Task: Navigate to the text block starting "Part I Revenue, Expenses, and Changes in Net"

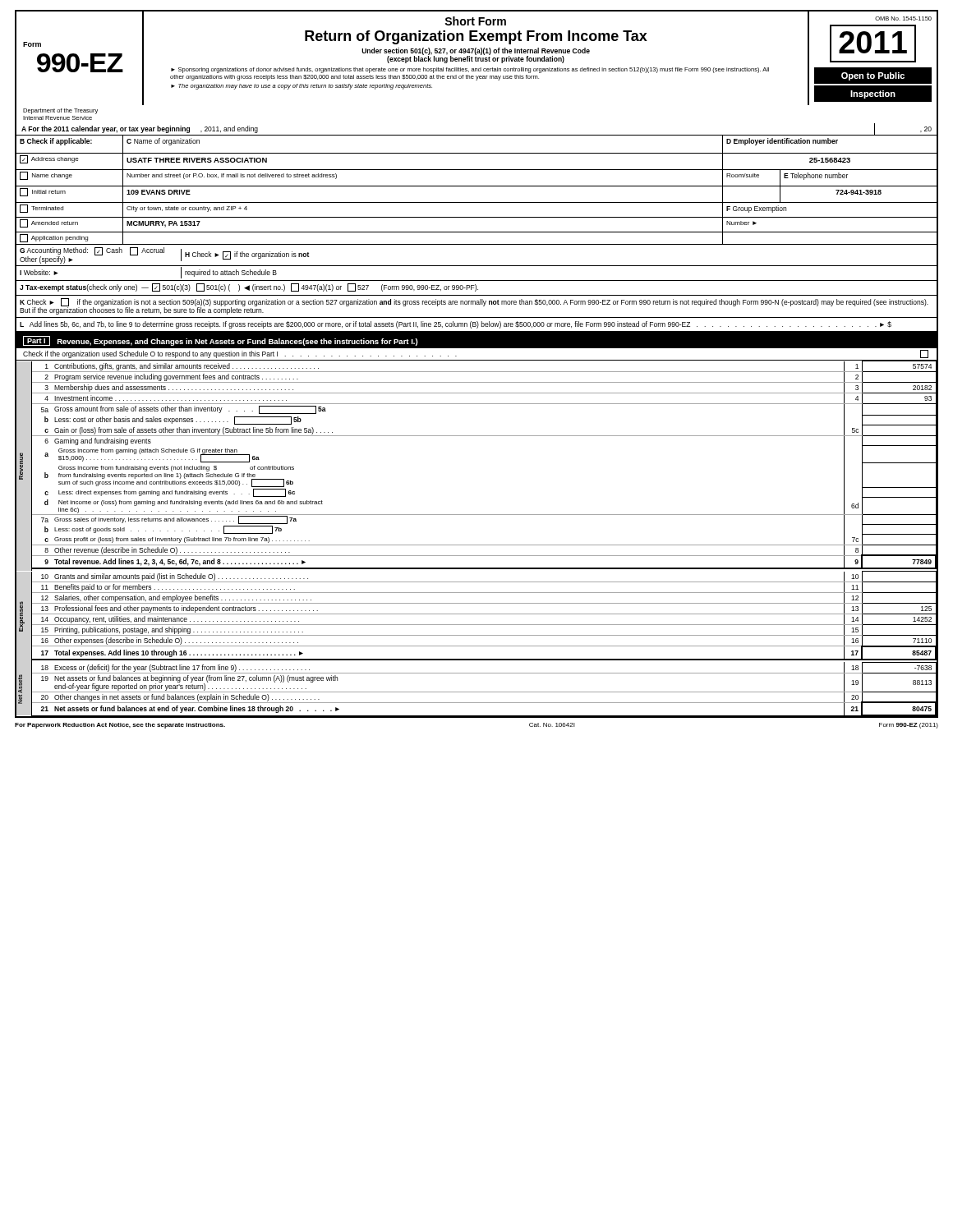Action: pyautogui.click(x=220, y=341)
